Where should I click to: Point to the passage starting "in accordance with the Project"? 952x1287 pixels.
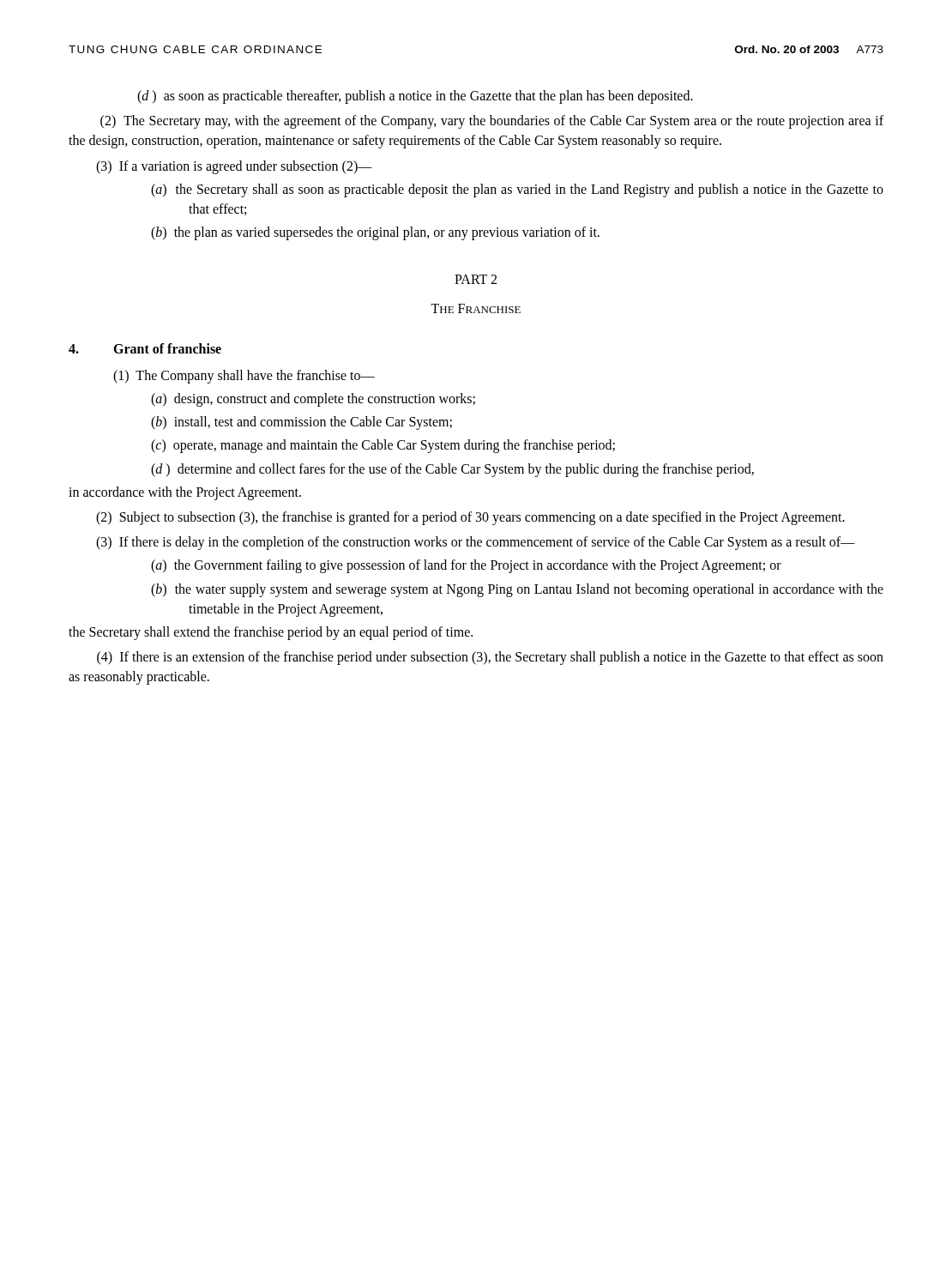(185, 492)
